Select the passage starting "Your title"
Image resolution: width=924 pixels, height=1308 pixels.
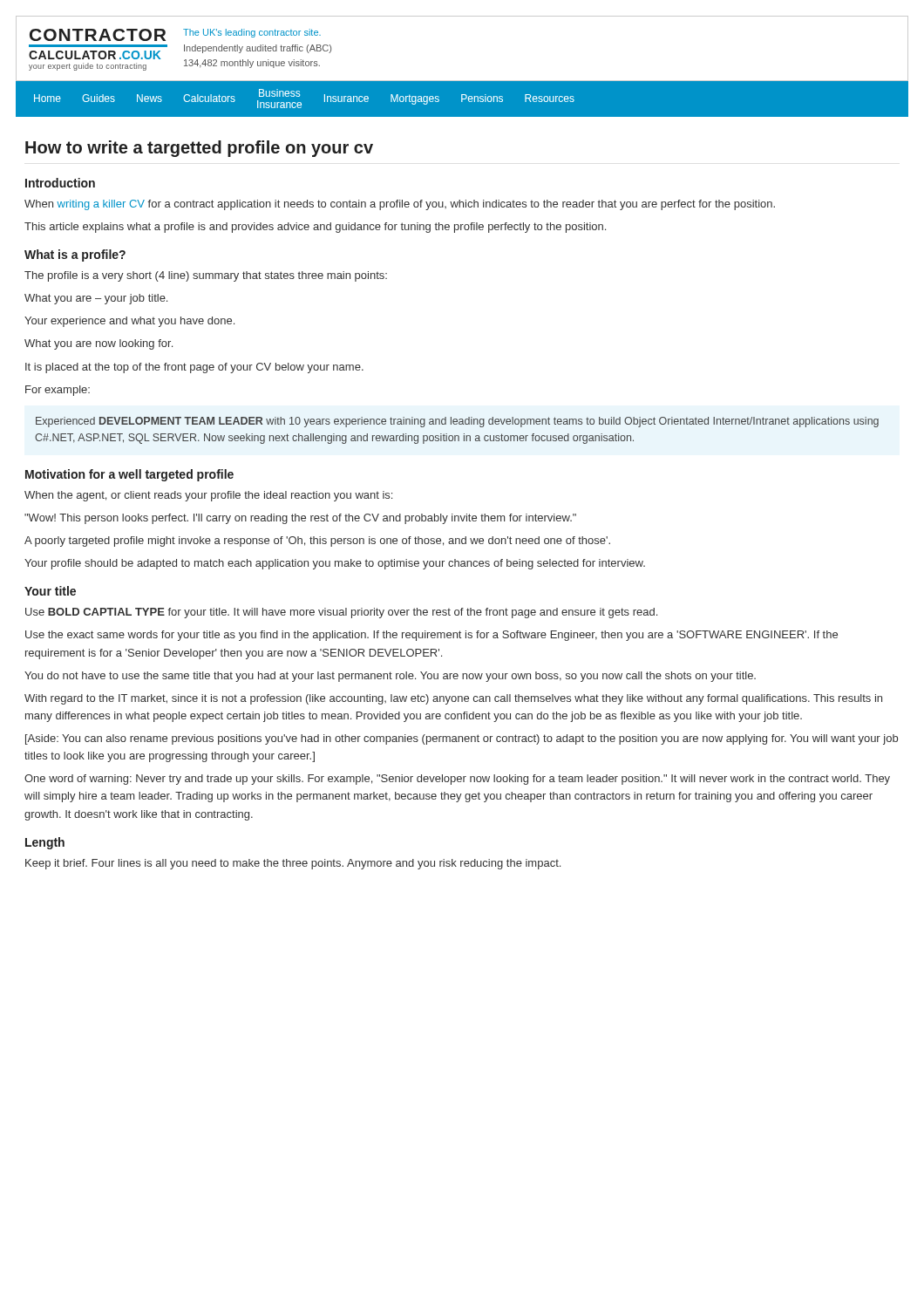(x=50, y=591)
